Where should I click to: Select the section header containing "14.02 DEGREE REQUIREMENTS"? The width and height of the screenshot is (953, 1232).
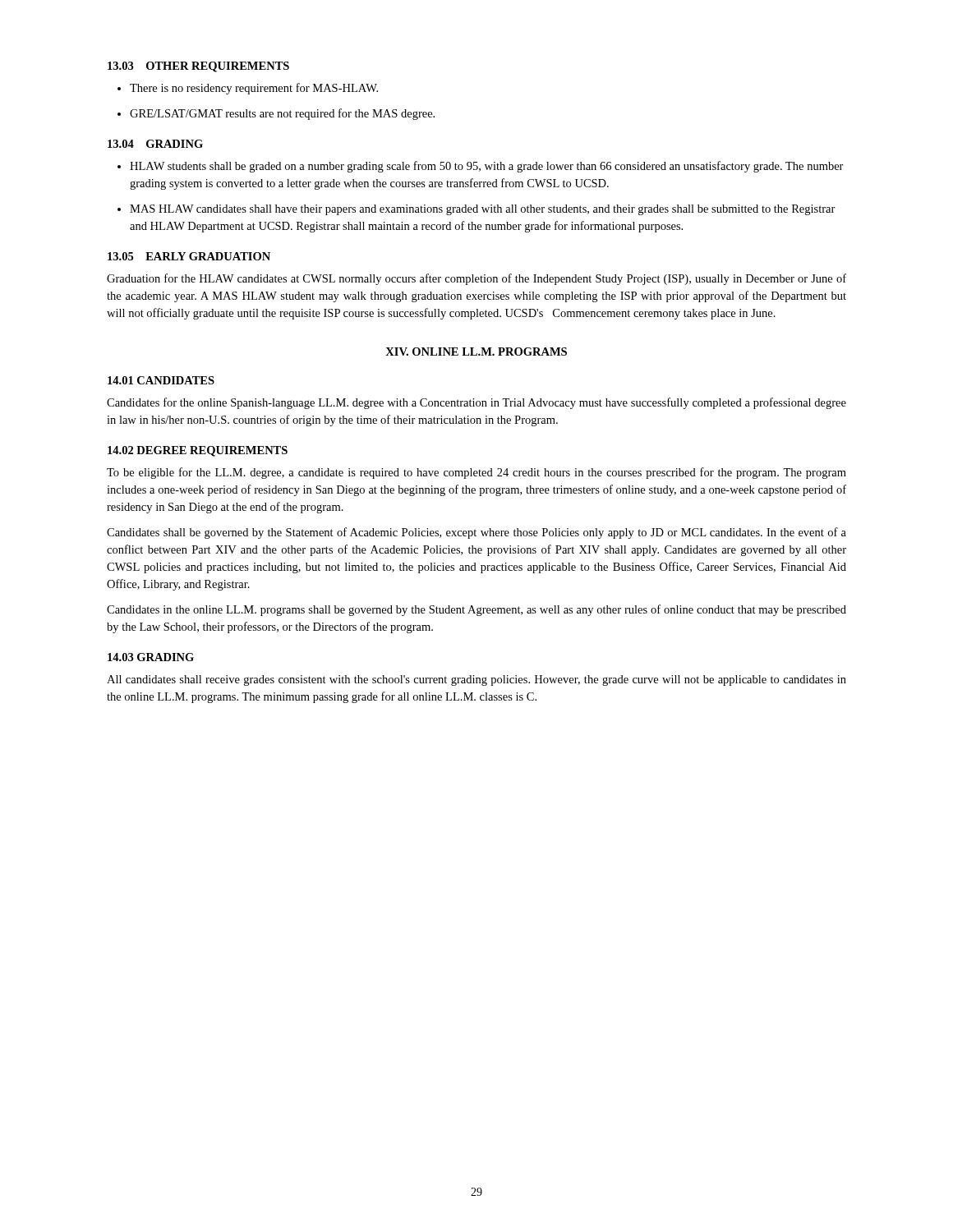(197, 450)
